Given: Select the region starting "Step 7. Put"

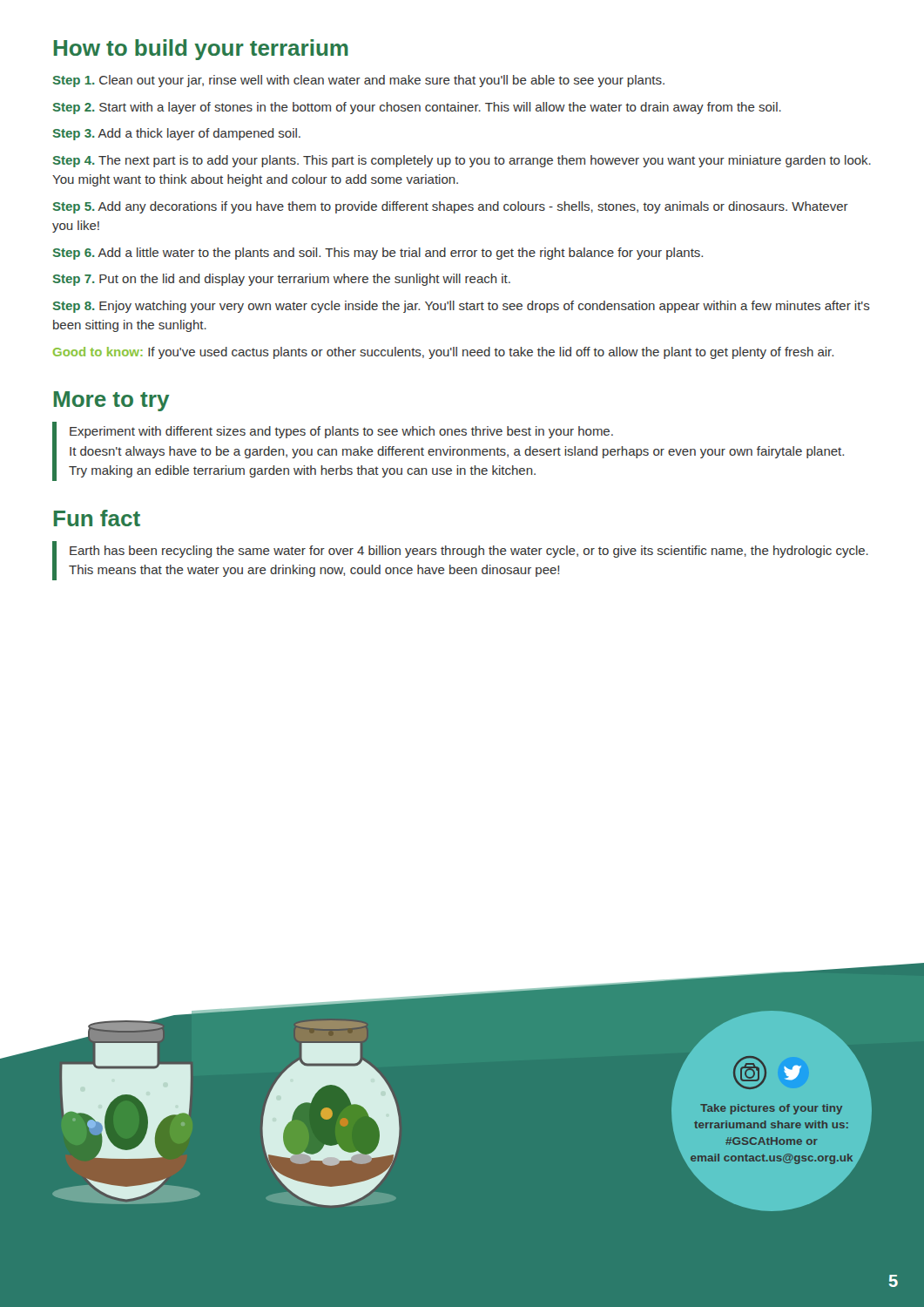Looking at the screenshot, I should pyautogui.click(x=462, y=279).
